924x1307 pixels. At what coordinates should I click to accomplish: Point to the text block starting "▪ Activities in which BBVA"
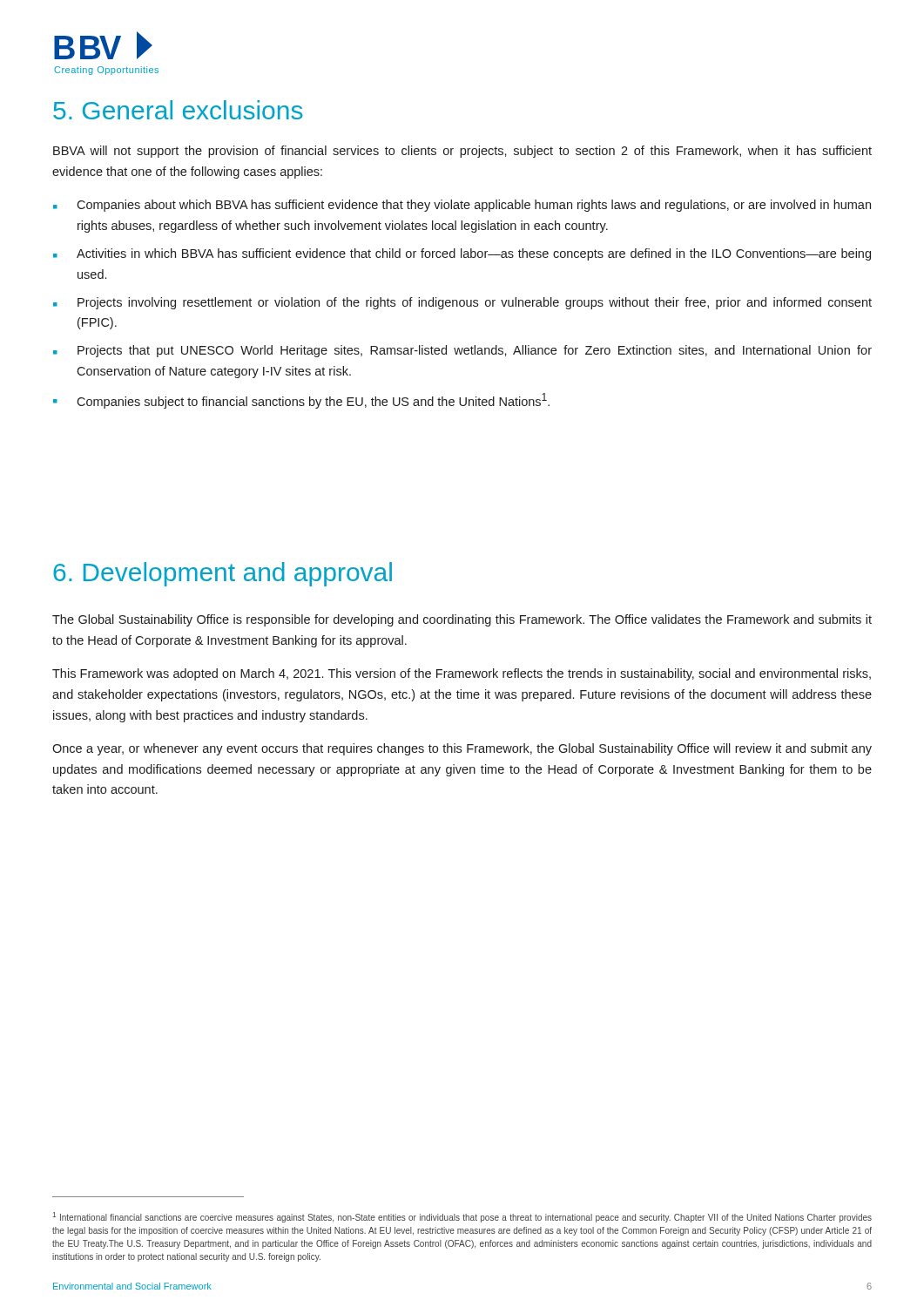click(x=462, y=265)
